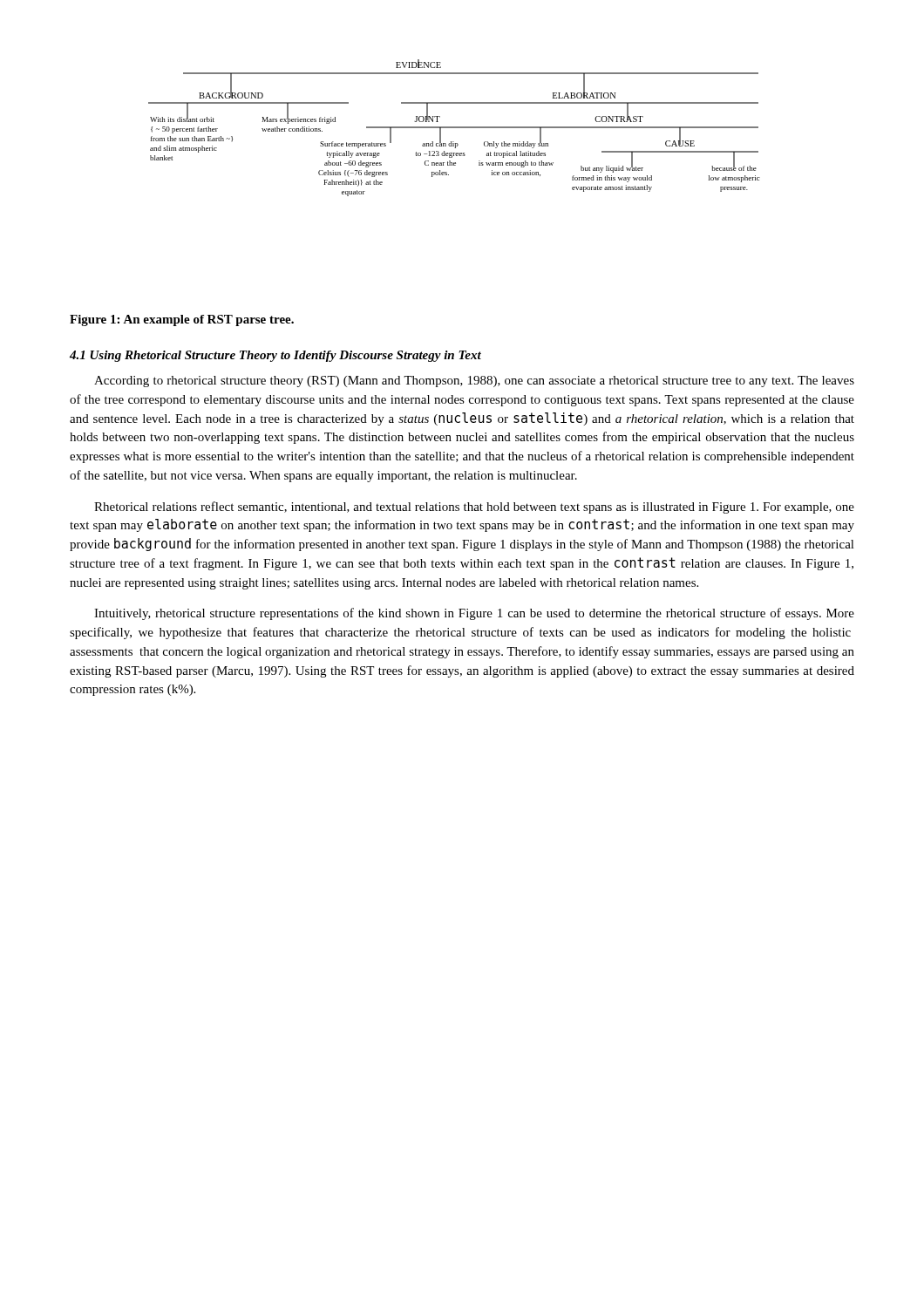Find the region starting "Rhetorical relations reflect semantic, intentional, and textual"
This screenshot has height=1308, width=924.
pos(462,544)
